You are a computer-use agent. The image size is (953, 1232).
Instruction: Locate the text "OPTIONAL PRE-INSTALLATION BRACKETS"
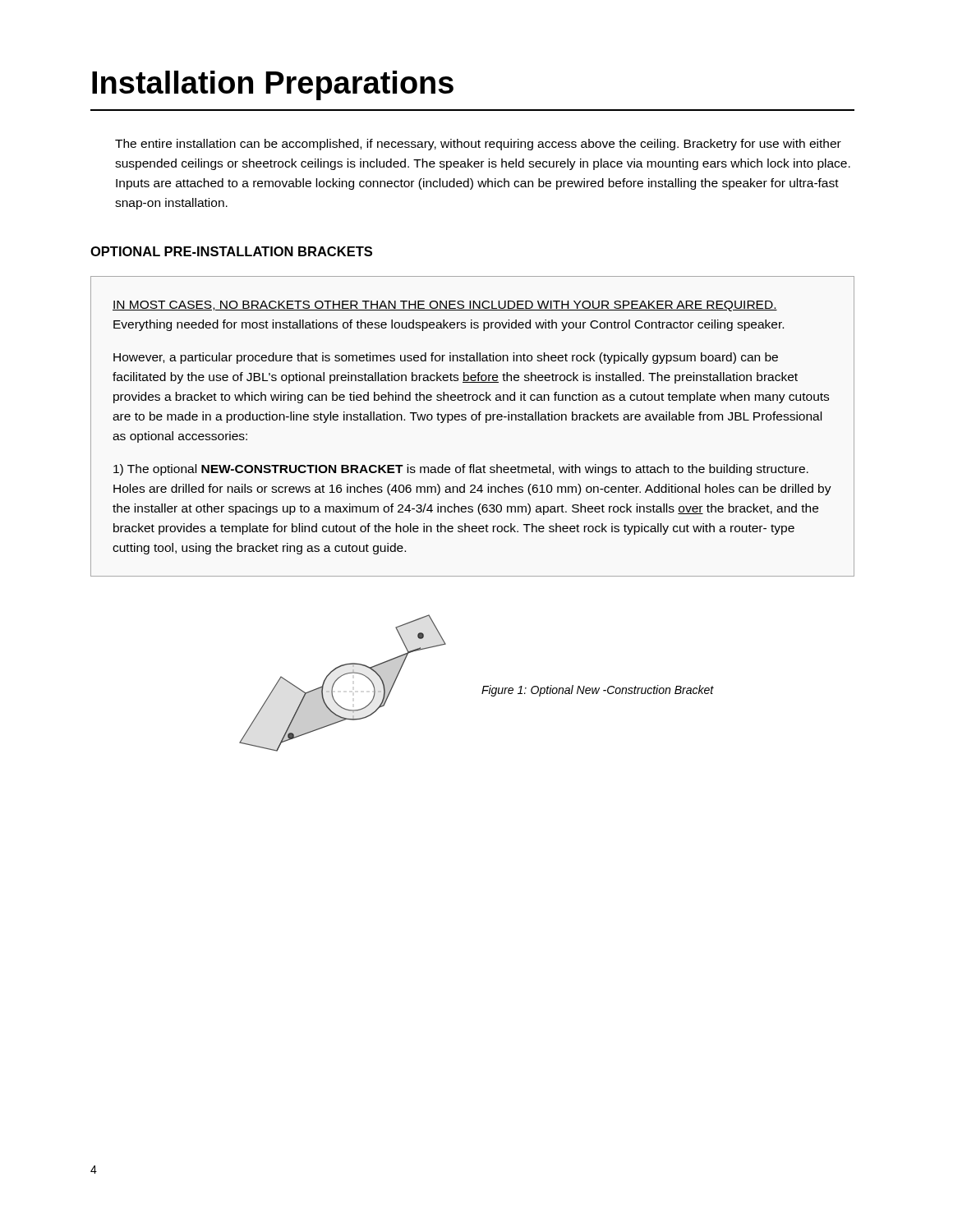[232, 251]
